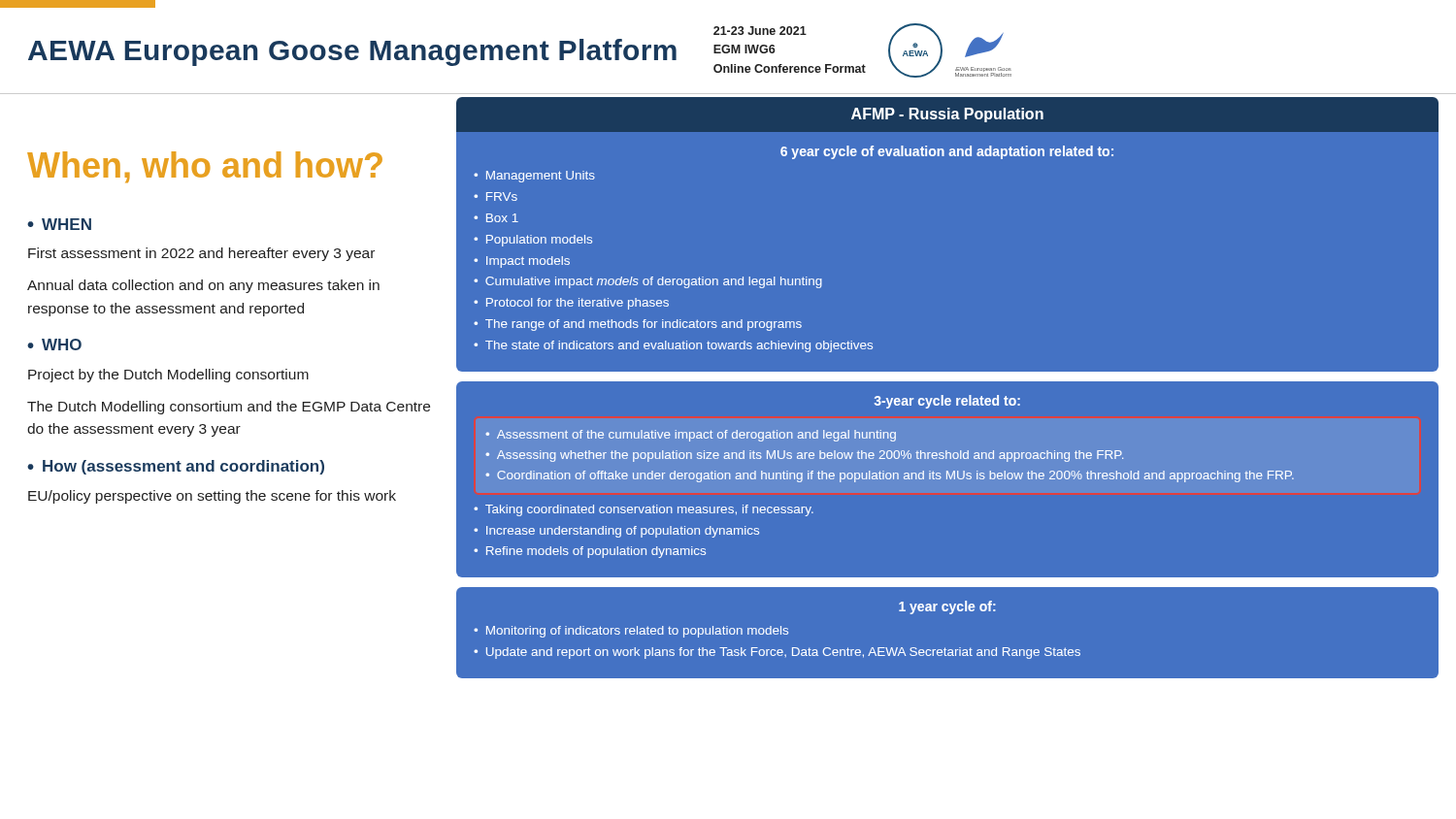Locate the text starting "•Taking coordinated conservation measures, if necessary."
Image resolution: width=1456 pixels, height=819 pixels.
644,510
